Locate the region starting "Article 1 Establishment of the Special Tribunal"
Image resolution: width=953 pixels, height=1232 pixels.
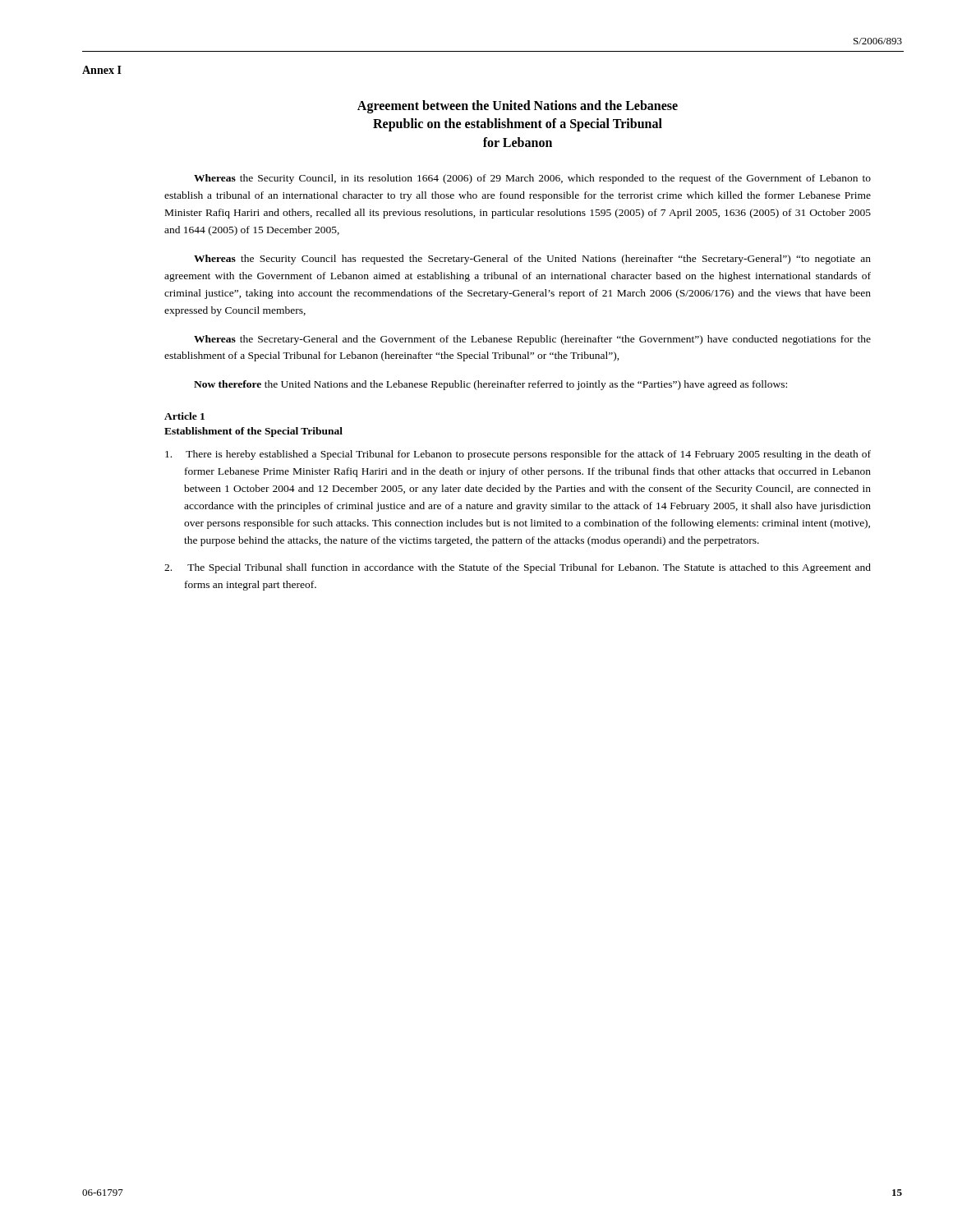click(184, 416)
